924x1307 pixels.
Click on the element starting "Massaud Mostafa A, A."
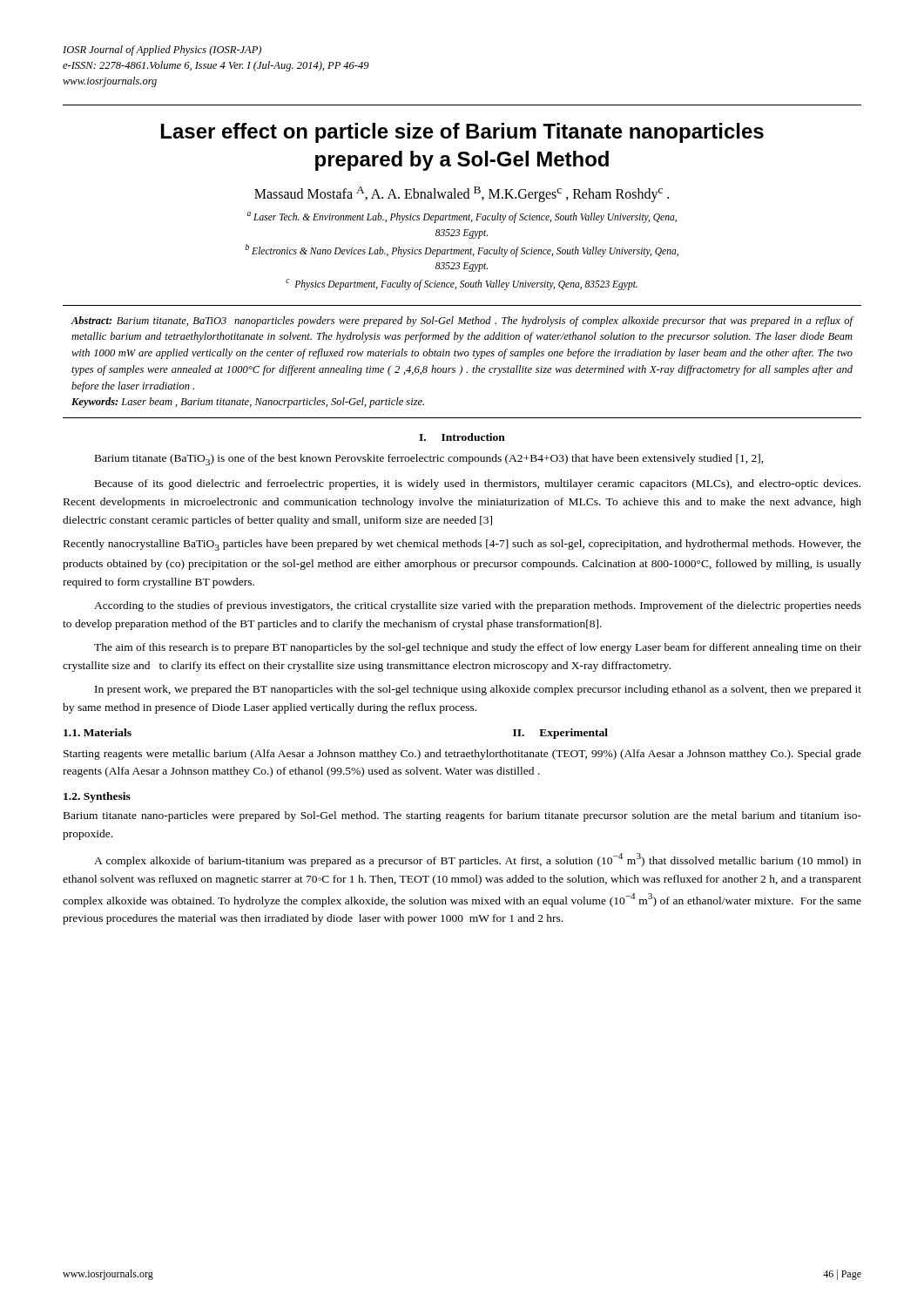(462, 192)
